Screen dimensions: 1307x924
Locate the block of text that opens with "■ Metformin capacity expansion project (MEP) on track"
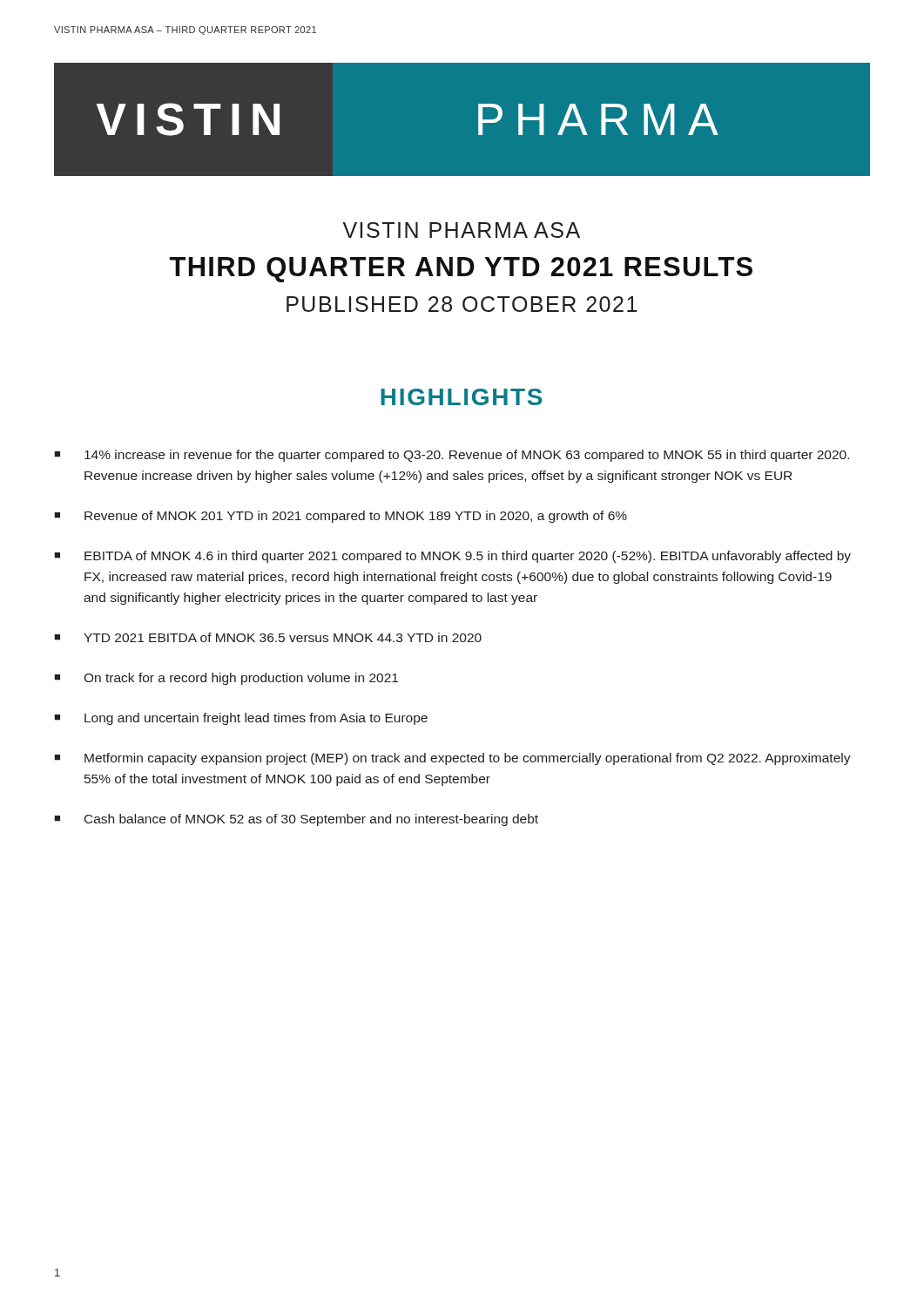[455, 769]
